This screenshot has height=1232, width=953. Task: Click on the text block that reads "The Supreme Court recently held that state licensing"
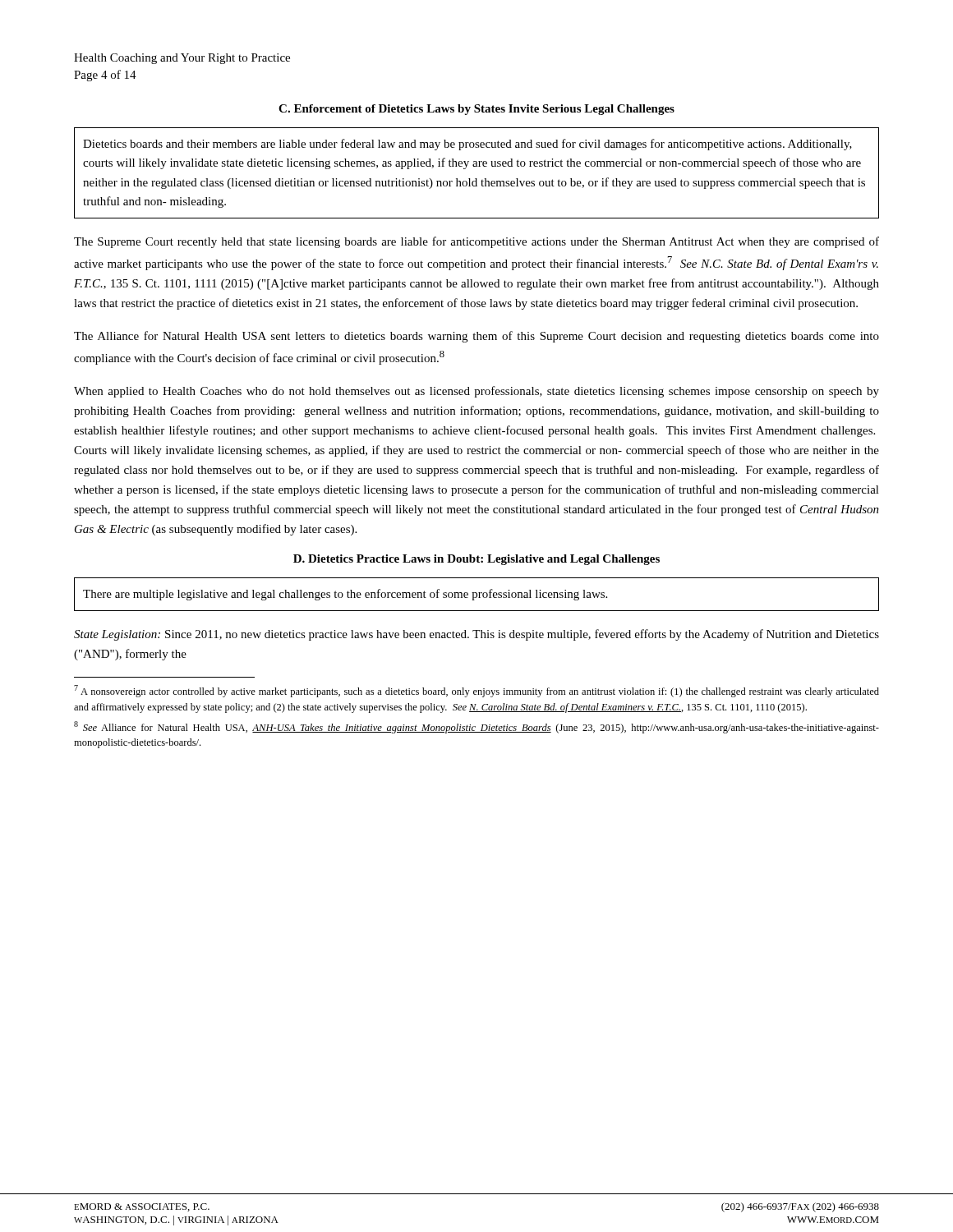pyautogui.click(x=476, y=272)
